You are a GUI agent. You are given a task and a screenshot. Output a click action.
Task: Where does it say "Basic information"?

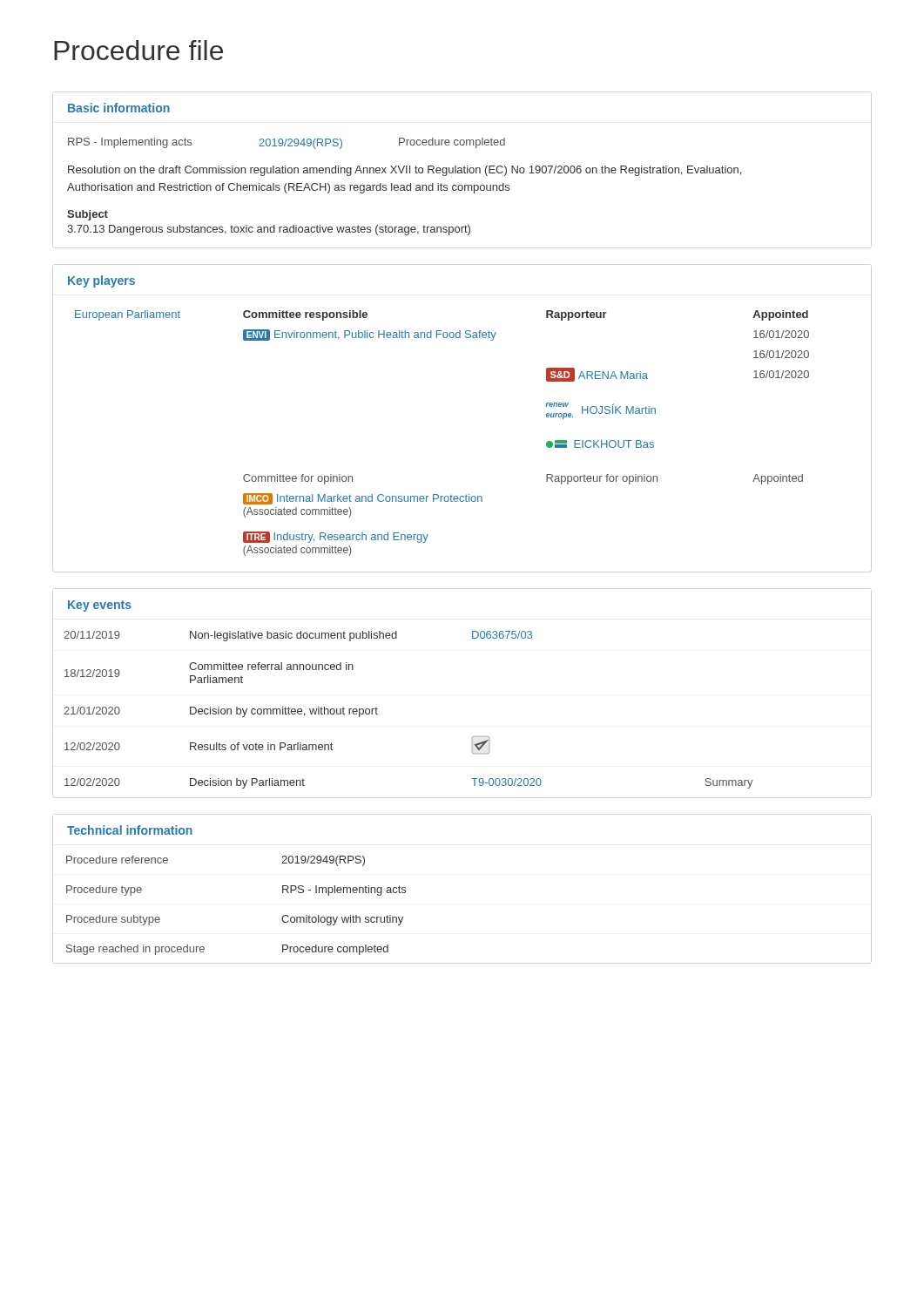(x=119, y=108)
